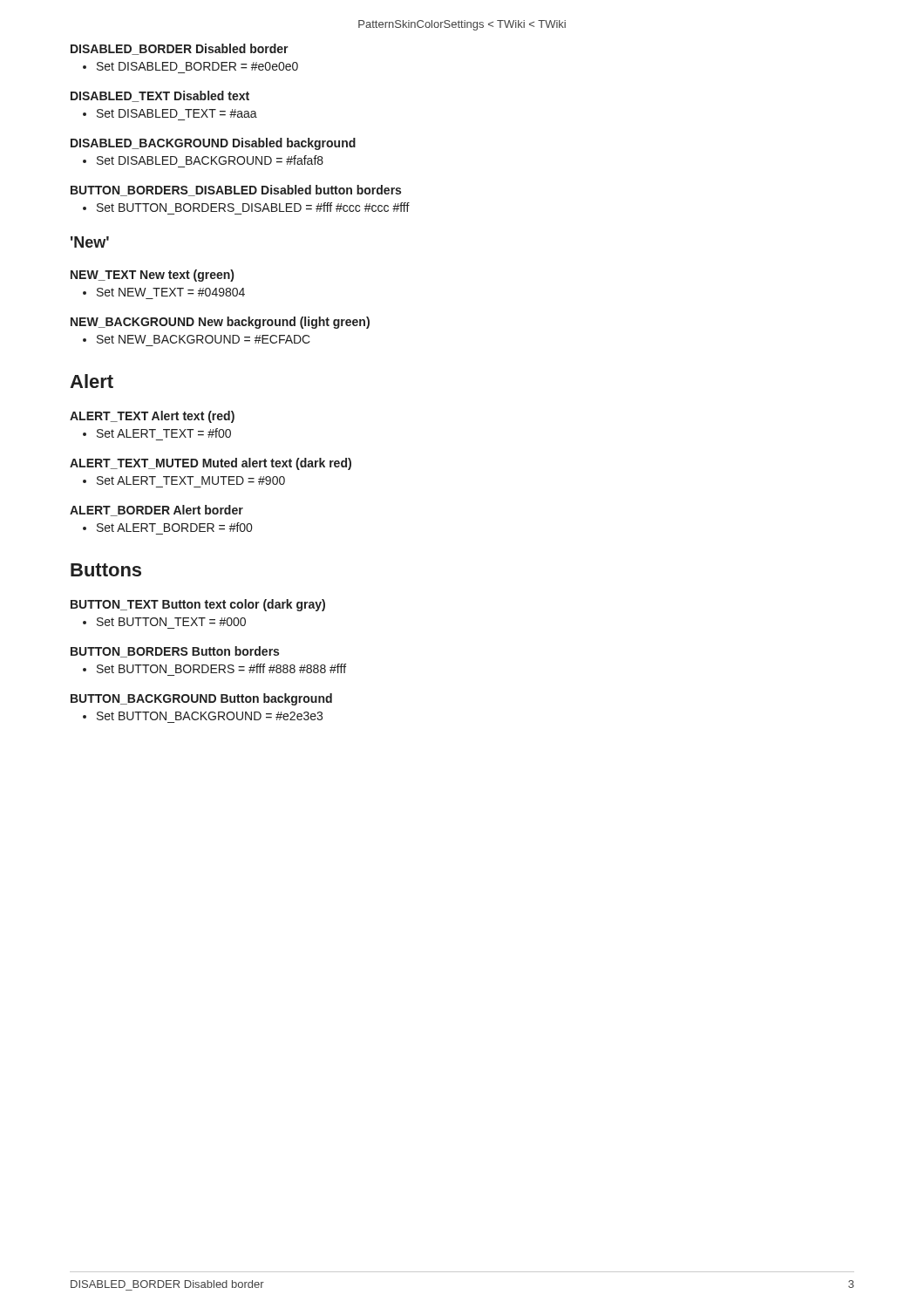The width and height of the screenshot is (924, 1308).
Task: Click on the text starting "Set DISABLED_TEXT = #aaa"
Action: (x=177, y=113)
